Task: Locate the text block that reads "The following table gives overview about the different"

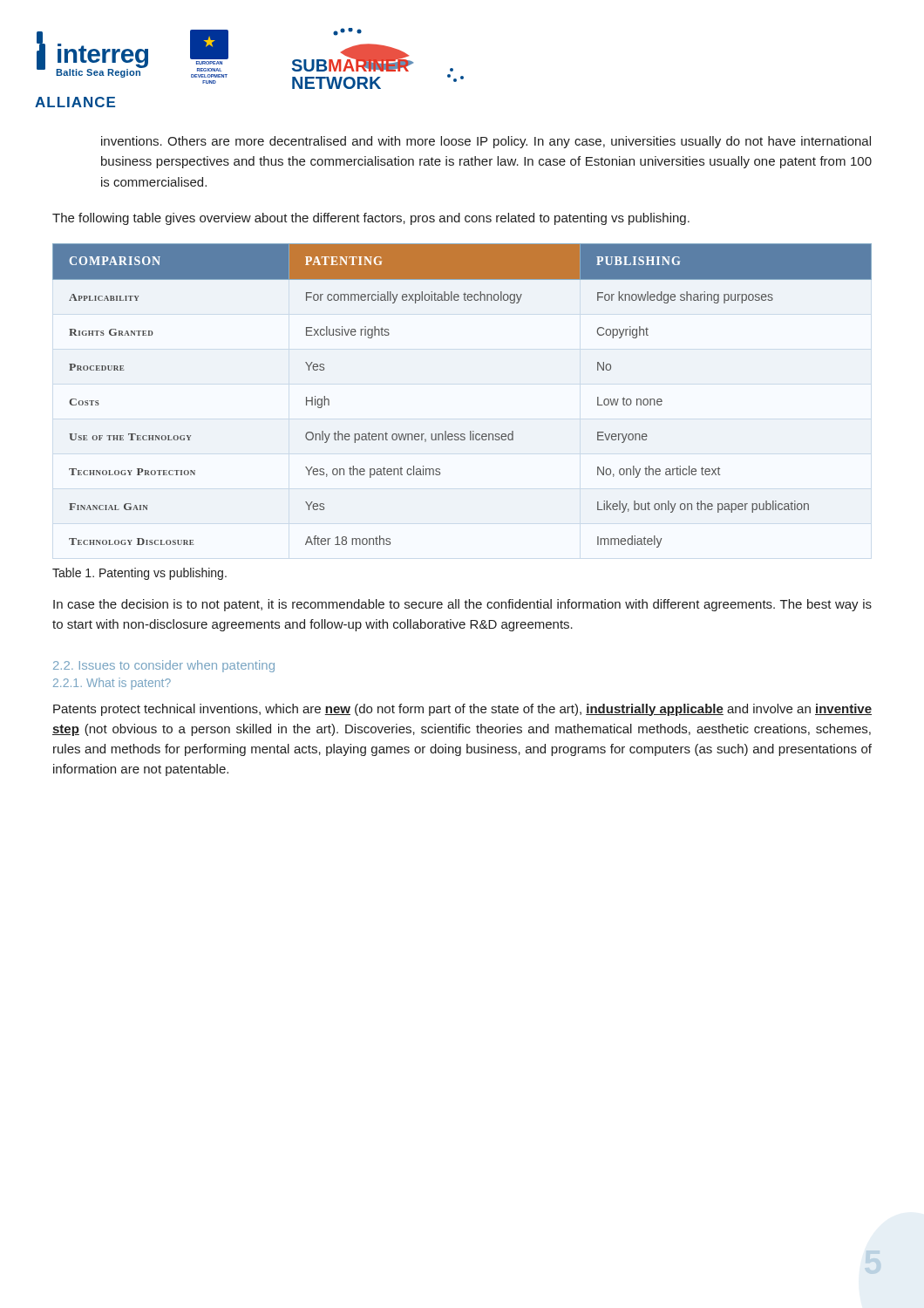Action: click(371, 217)
